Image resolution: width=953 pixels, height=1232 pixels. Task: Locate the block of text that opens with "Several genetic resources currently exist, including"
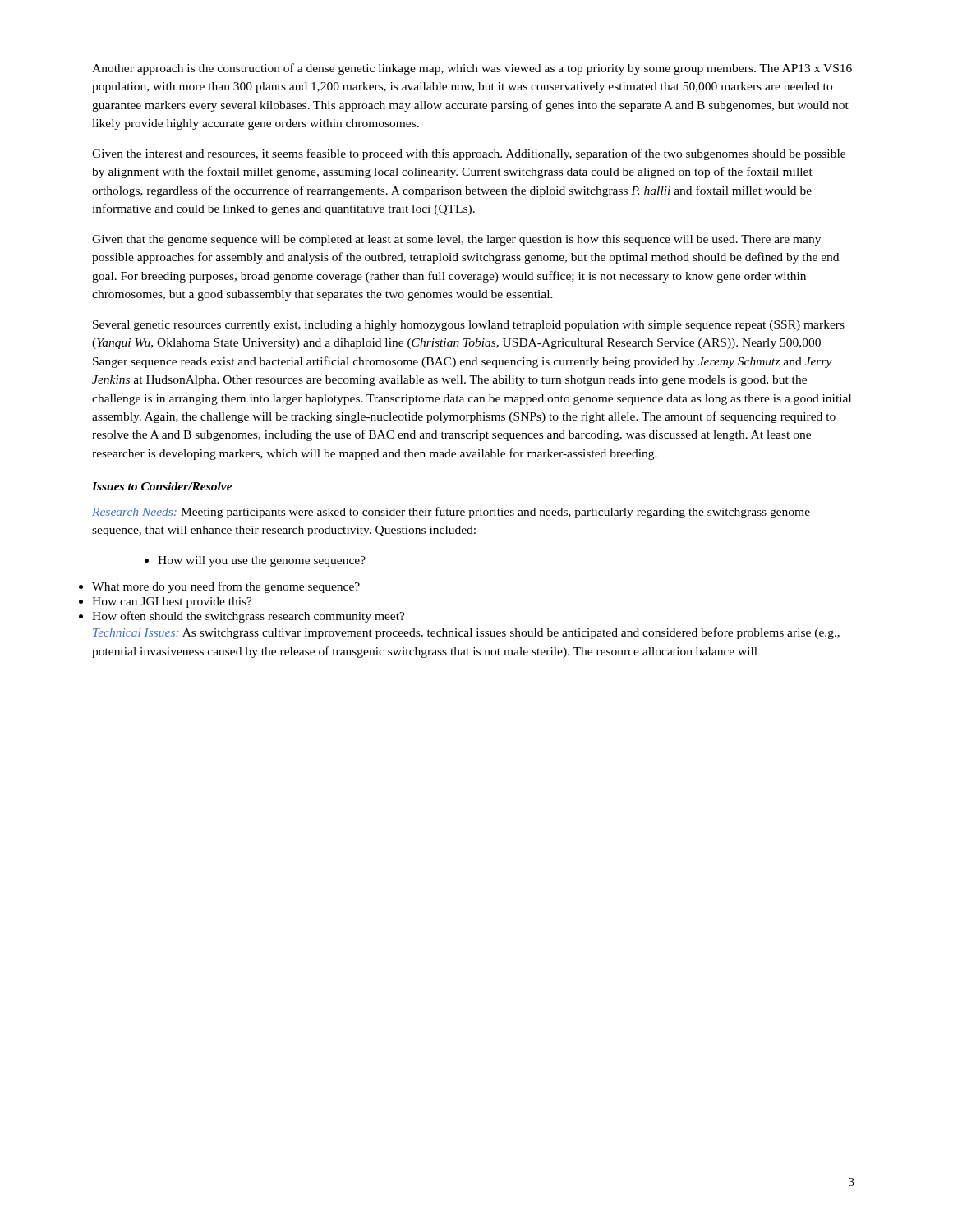tap(473, 389)
